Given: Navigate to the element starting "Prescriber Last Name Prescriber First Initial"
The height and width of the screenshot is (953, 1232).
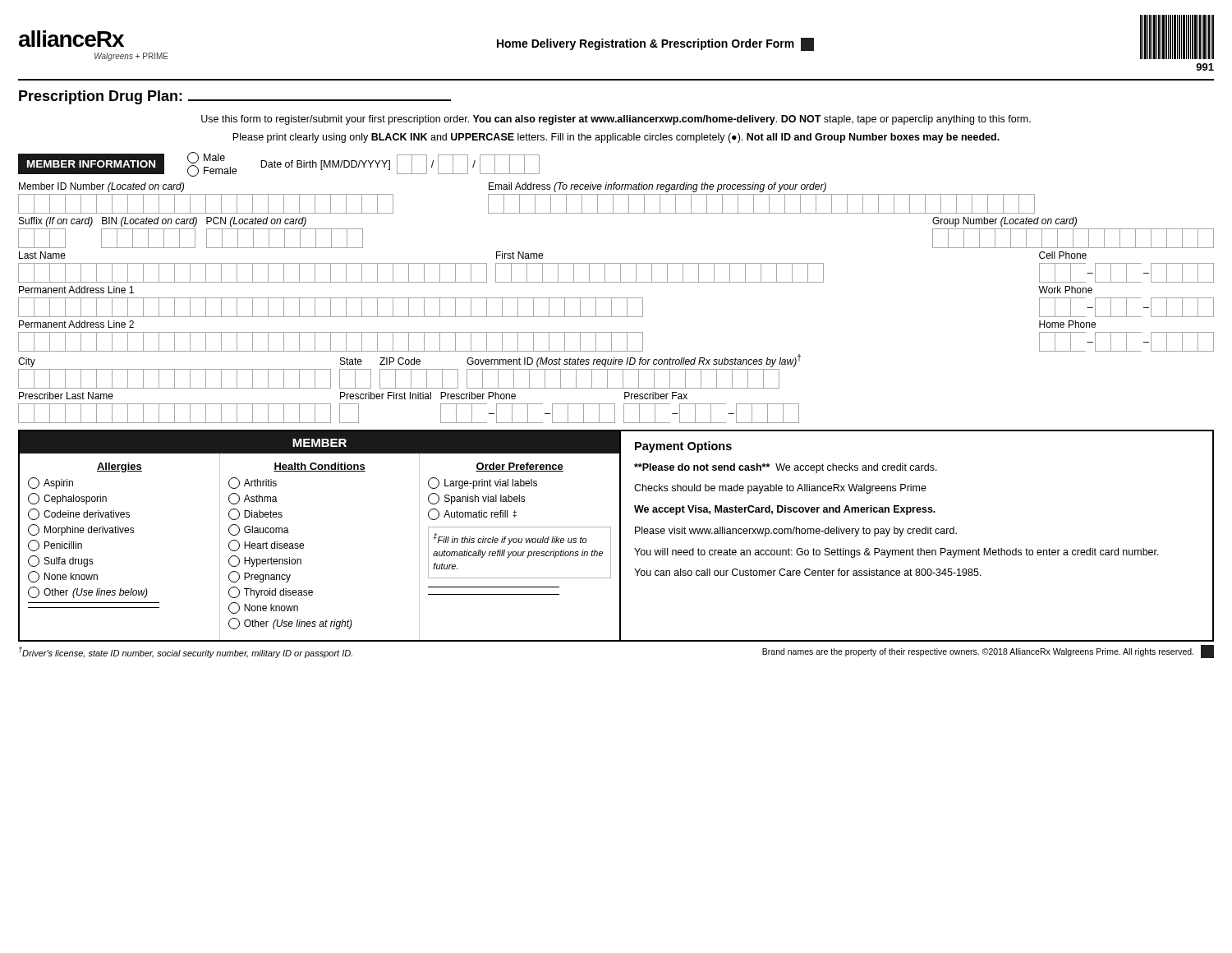Looking at the screenshot, I should click(616, 406).
